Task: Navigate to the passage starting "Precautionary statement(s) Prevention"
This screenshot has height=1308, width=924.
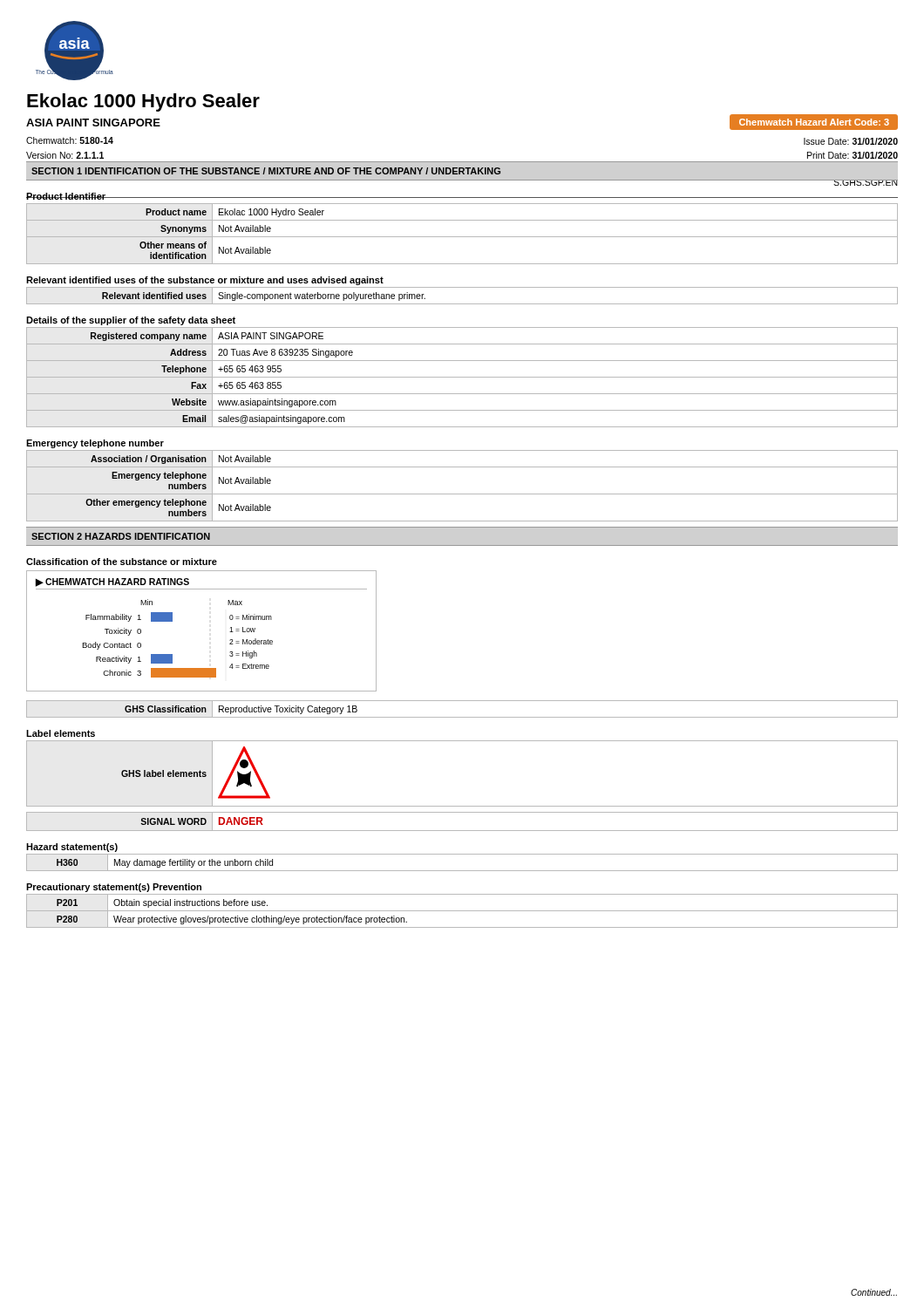Action: pos(114,887)
